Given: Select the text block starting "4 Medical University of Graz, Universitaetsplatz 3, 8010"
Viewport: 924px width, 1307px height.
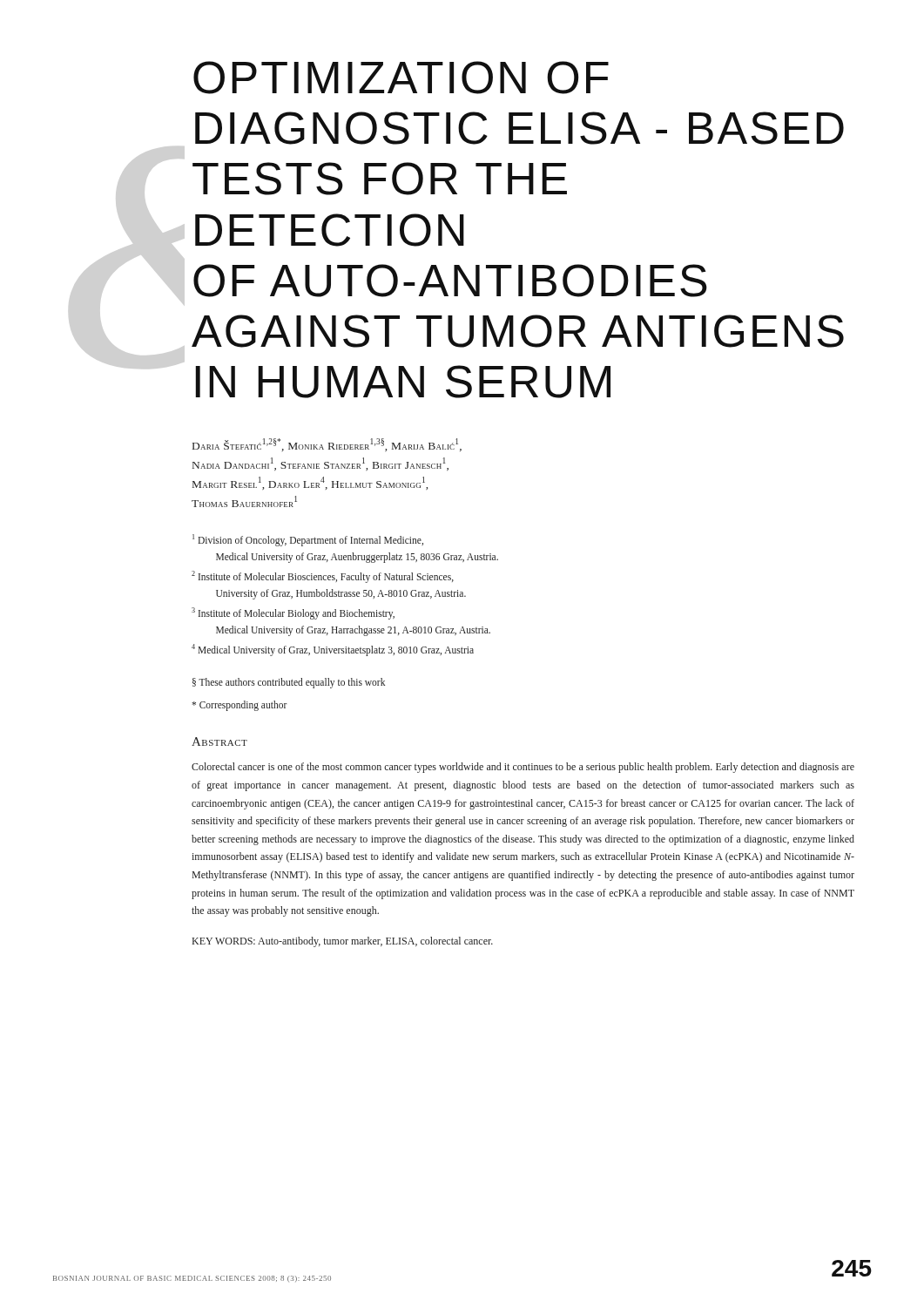Looking at the screenshot, I should (x=333, y=649).
